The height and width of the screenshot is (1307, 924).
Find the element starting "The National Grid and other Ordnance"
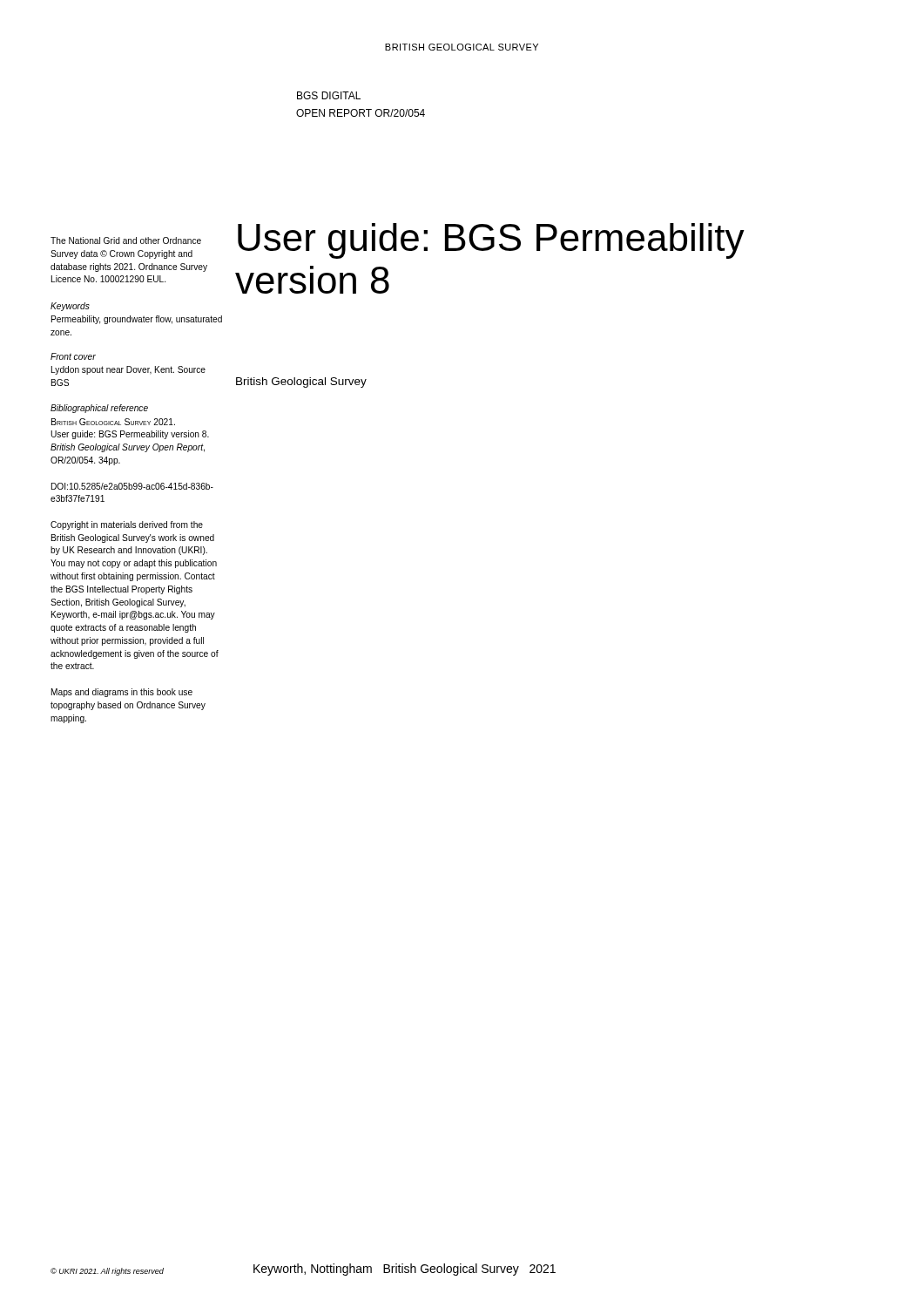point(129,260)
